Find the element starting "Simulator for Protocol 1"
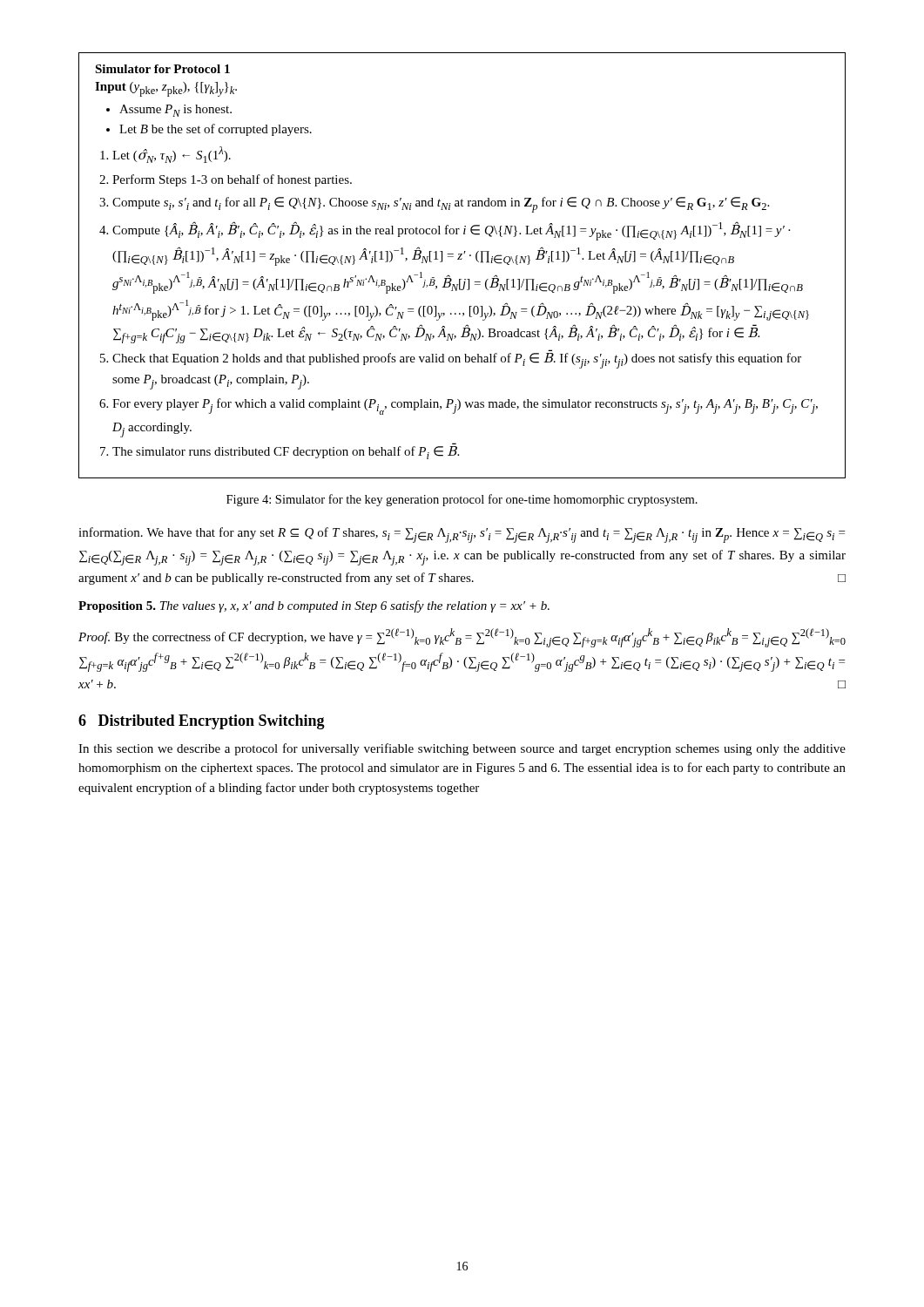924x1307 pixels. 163,69
